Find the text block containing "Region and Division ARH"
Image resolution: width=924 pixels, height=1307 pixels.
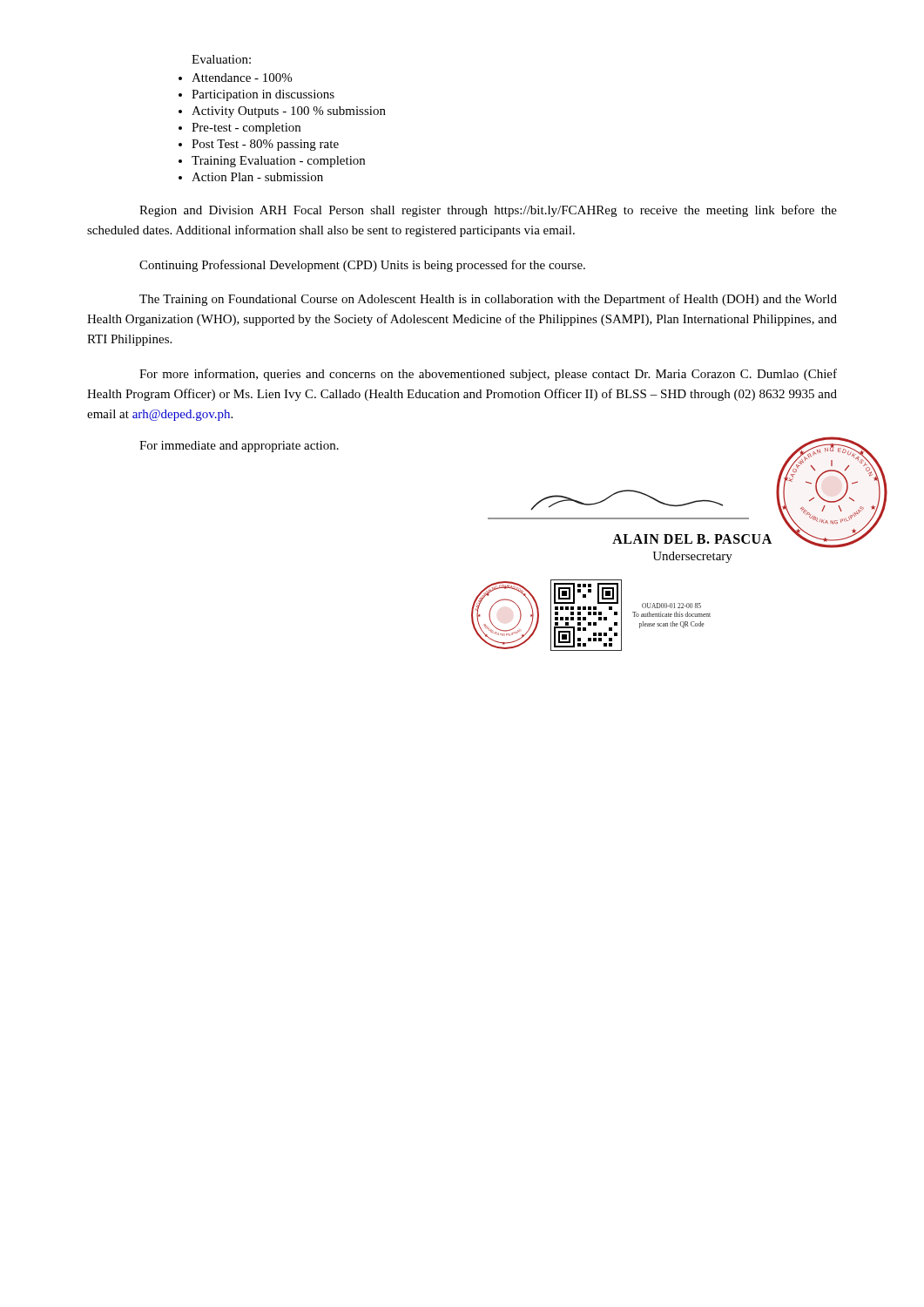462,220
